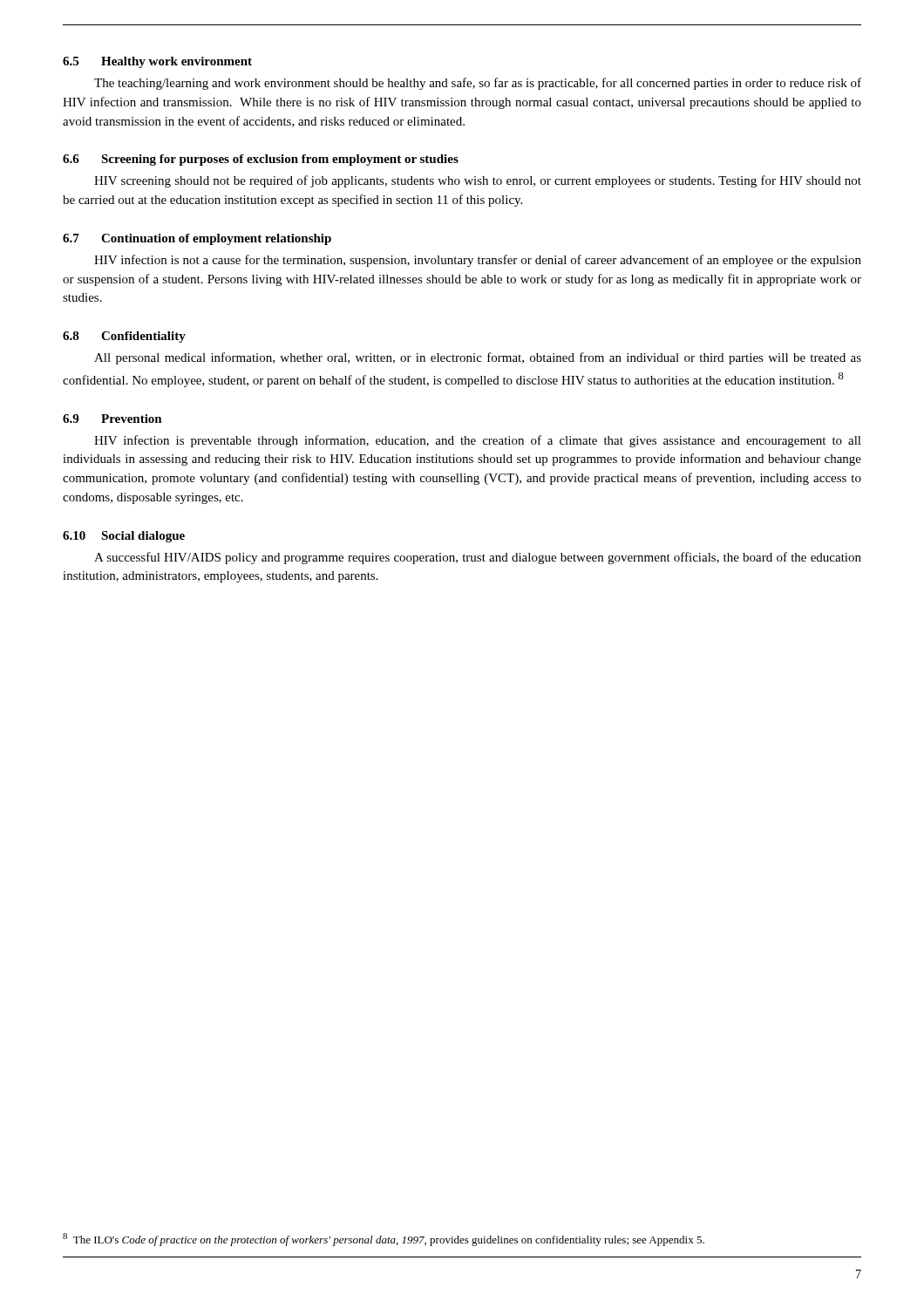The height and width of the screenshot is (1308, 924).
Task: Find the block on this page that starts "HIV infection is not a"
Action: tap(462, 279)
